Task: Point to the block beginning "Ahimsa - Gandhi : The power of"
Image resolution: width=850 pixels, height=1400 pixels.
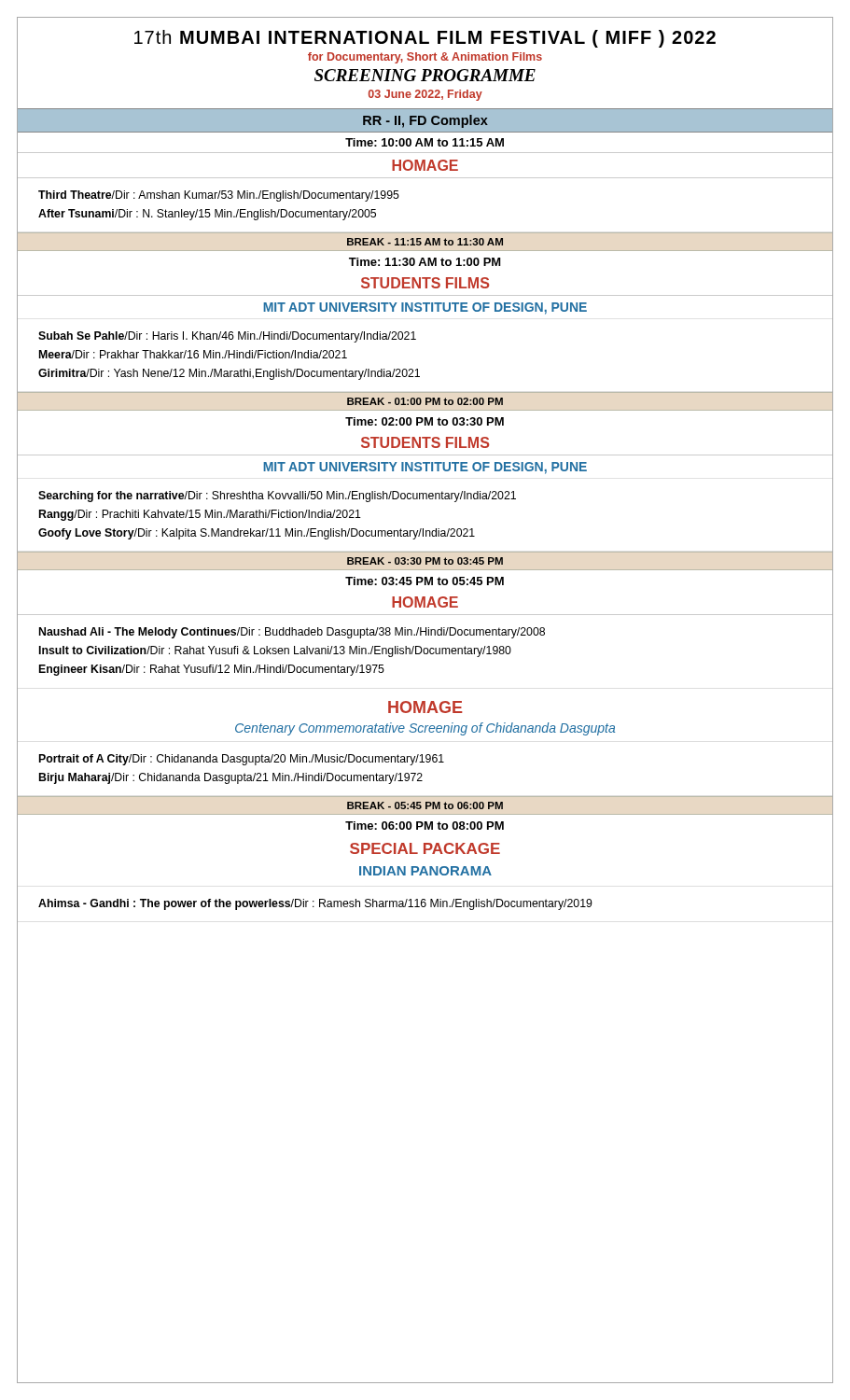Action: tap(425, 904)
